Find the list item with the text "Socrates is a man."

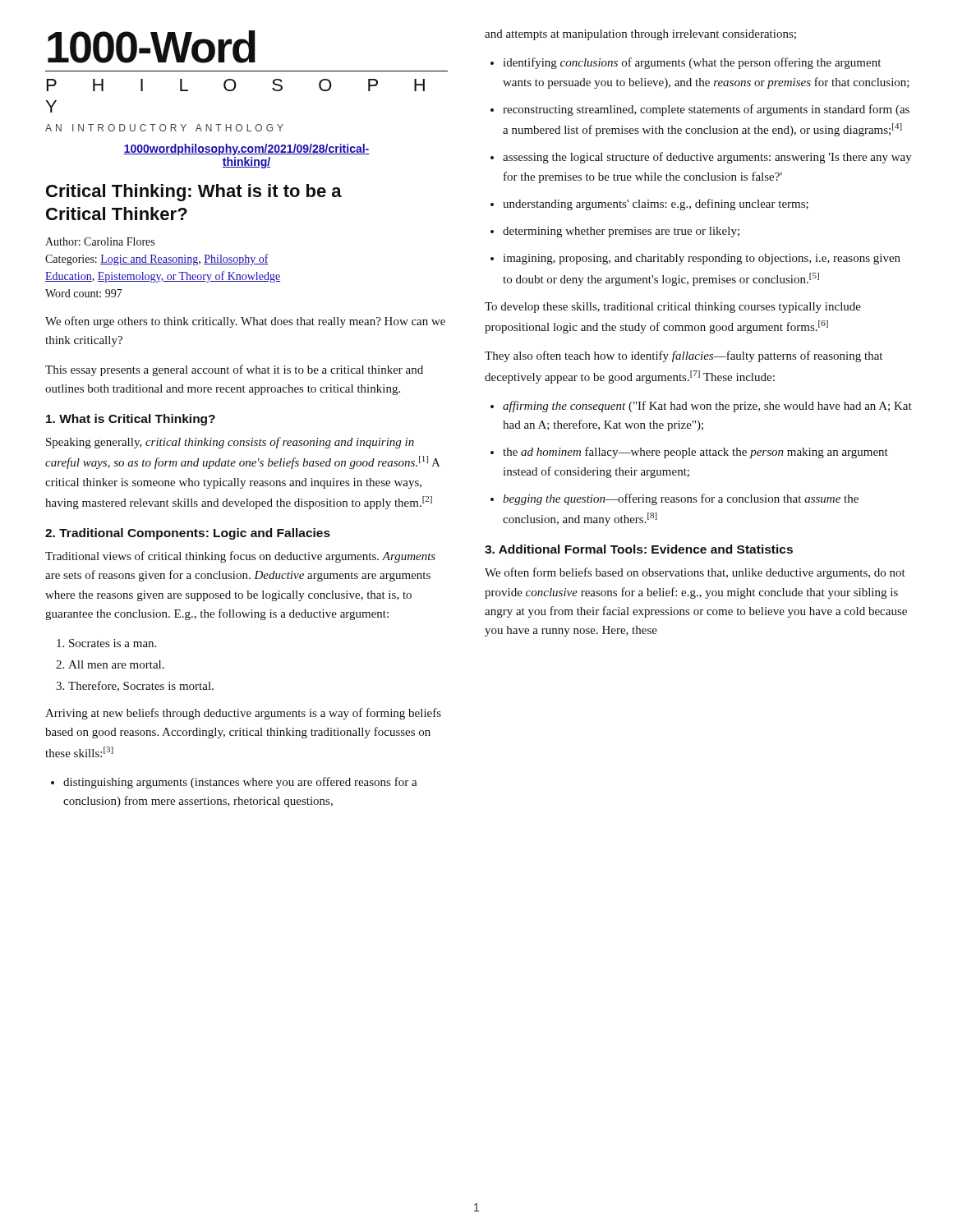coord(113,643)
